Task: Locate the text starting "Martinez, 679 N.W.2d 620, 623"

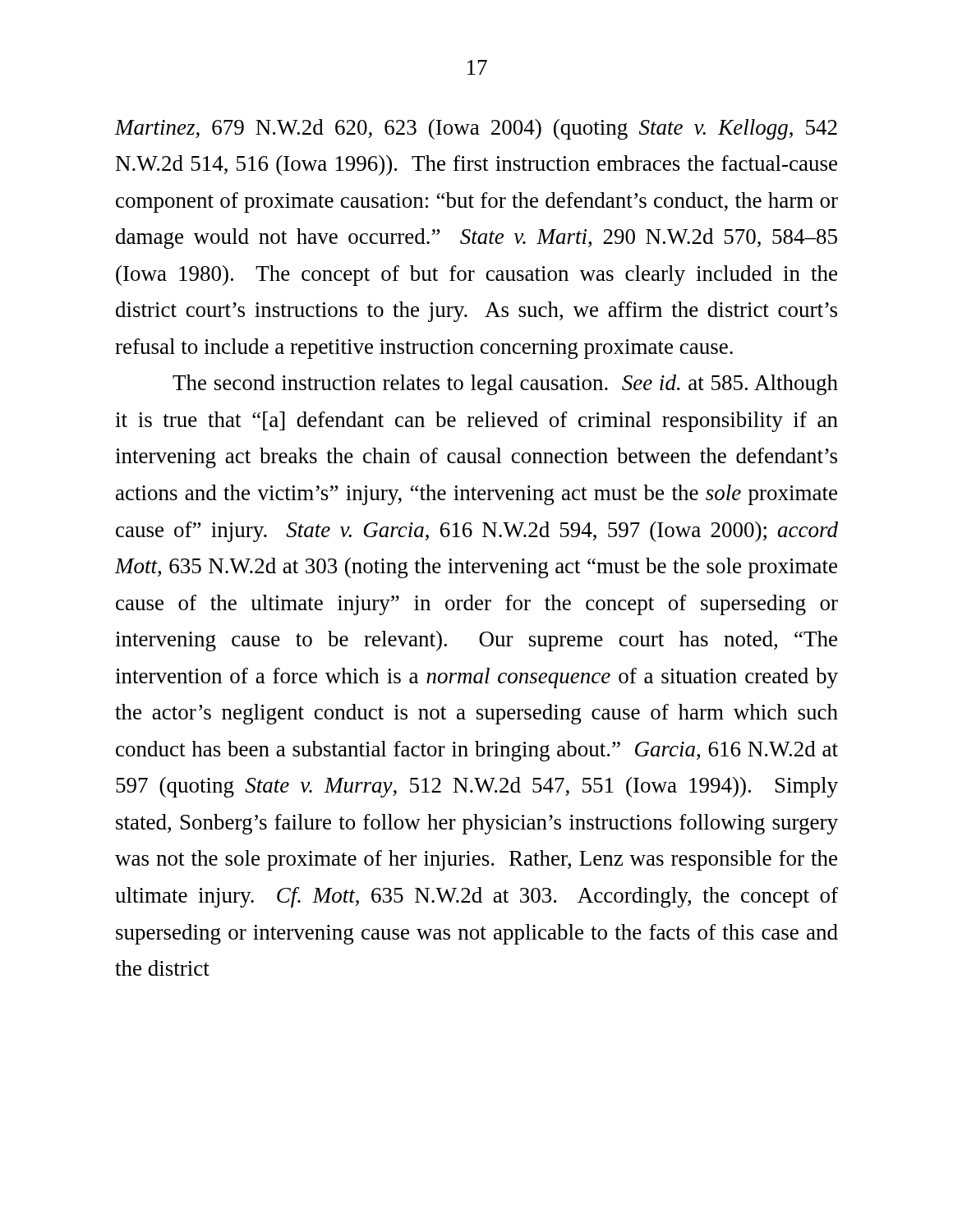Action: click(x=476, y=237)
